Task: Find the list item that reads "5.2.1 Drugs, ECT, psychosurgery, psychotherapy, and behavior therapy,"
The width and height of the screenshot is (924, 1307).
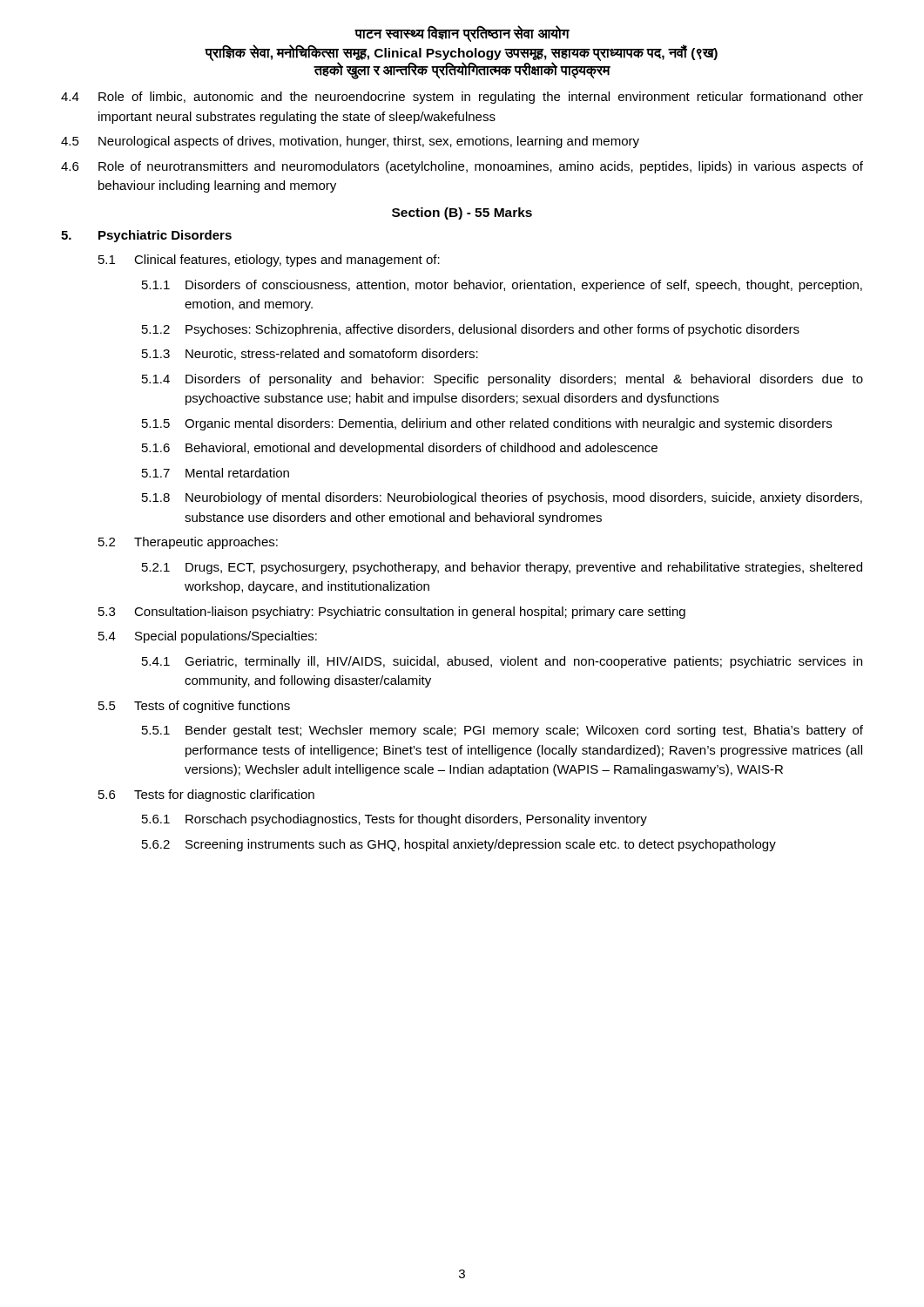Action: click(502, 577)
